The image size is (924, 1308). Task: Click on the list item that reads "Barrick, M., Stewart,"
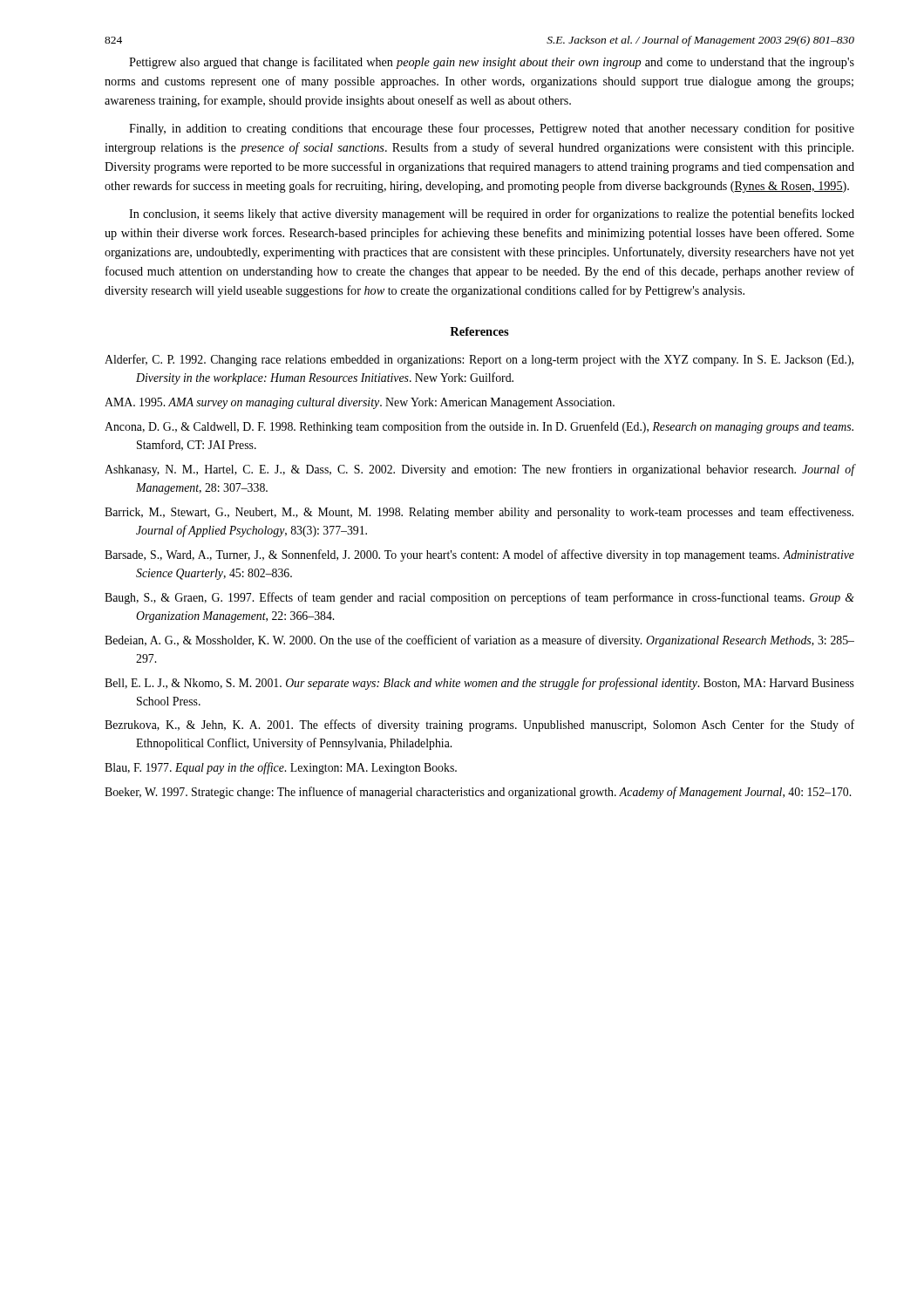pyautogui.click(x=479, y=521)
